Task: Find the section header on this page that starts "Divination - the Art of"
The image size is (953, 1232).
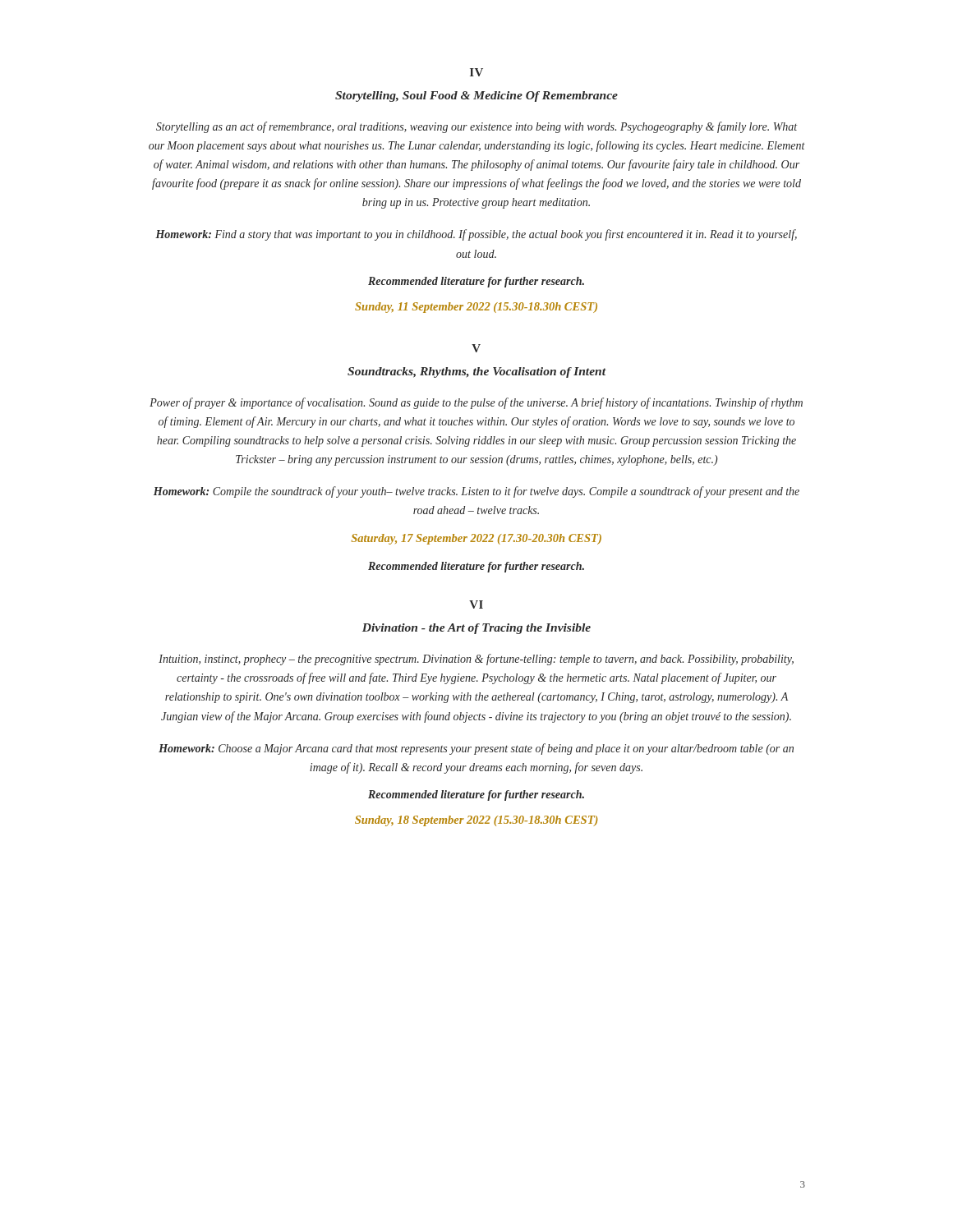Action: (x=476, y=627)
